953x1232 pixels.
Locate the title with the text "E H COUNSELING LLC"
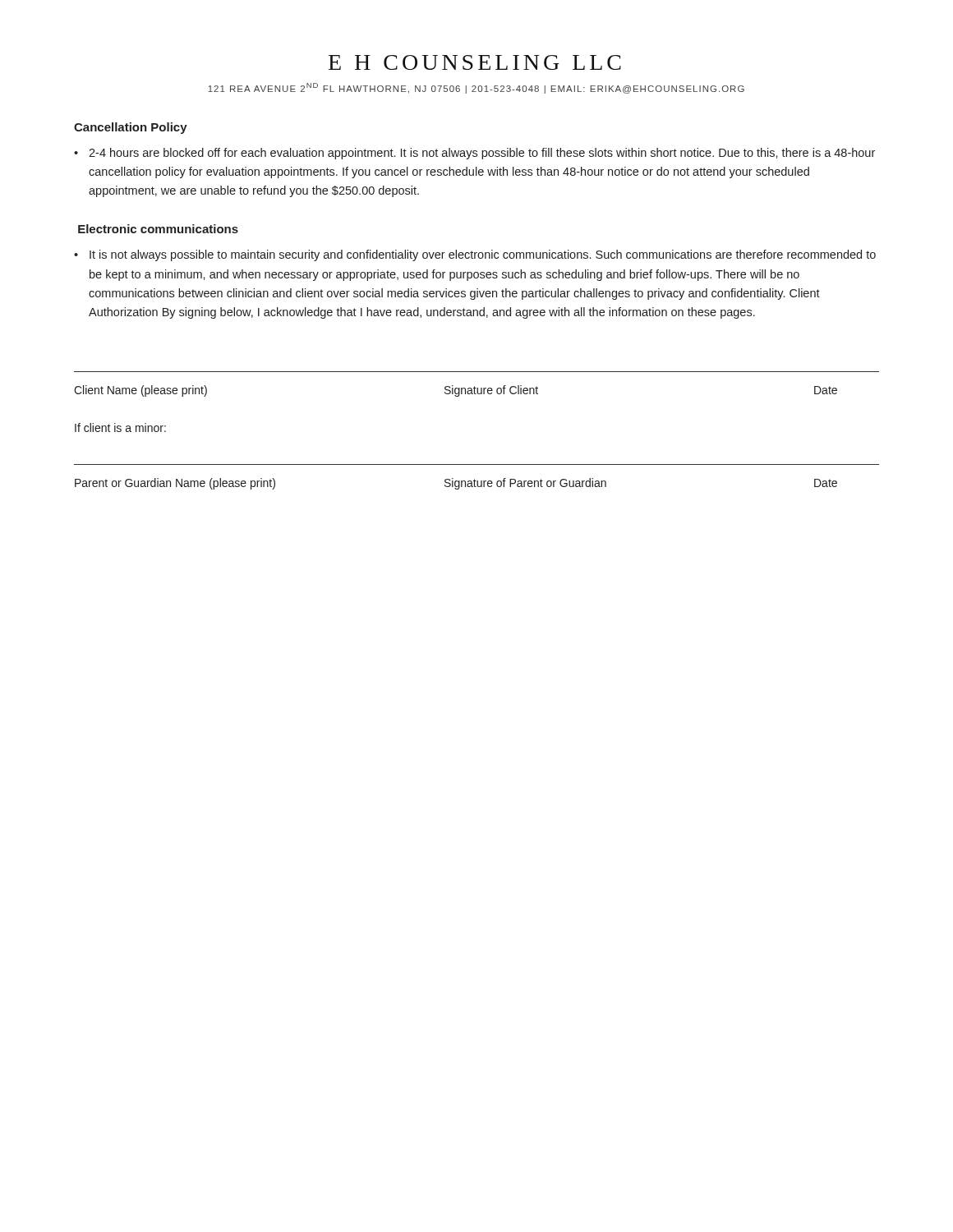coord(476,62)
